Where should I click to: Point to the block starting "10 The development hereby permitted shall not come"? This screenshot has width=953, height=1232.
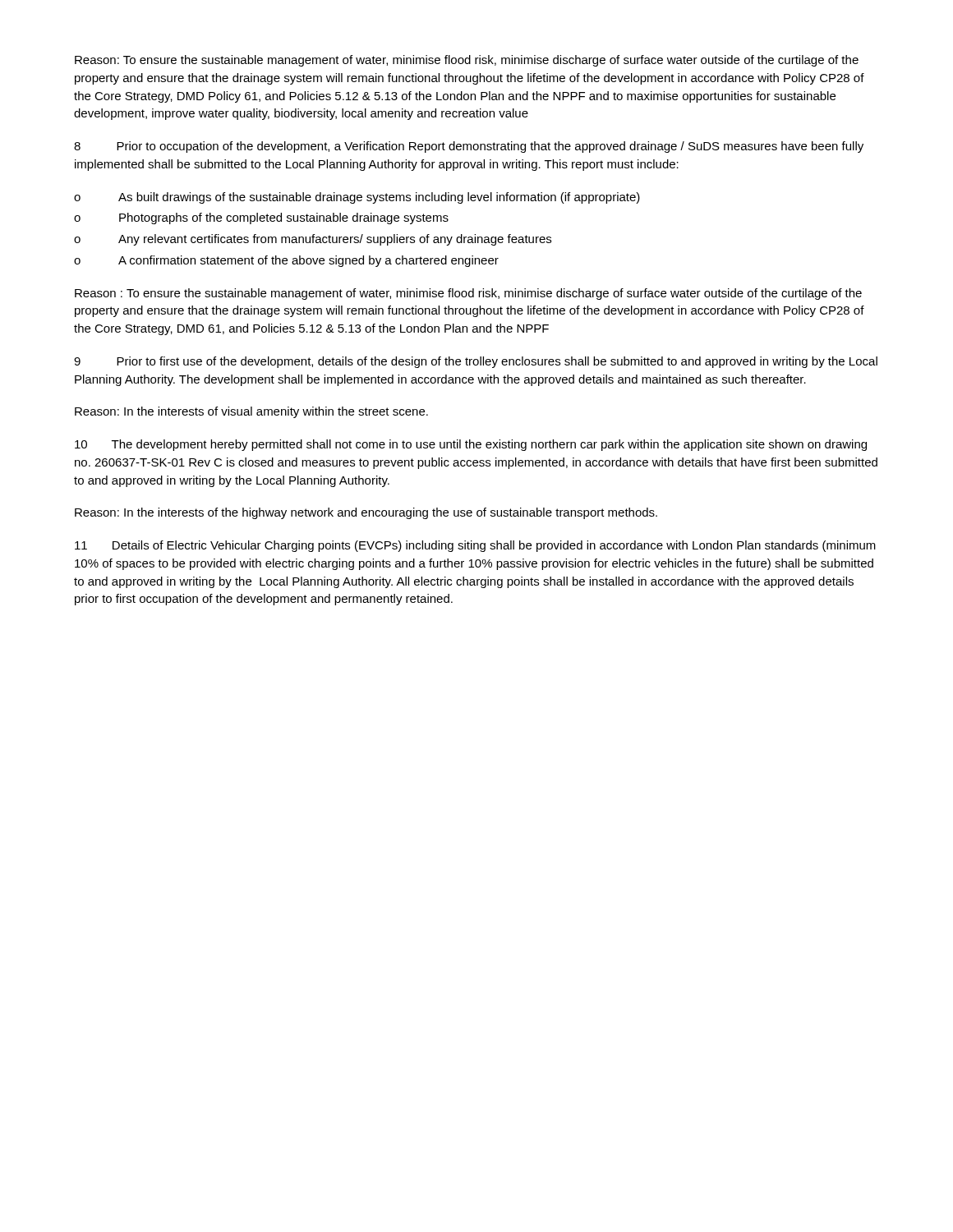click(x=476, y=462)
